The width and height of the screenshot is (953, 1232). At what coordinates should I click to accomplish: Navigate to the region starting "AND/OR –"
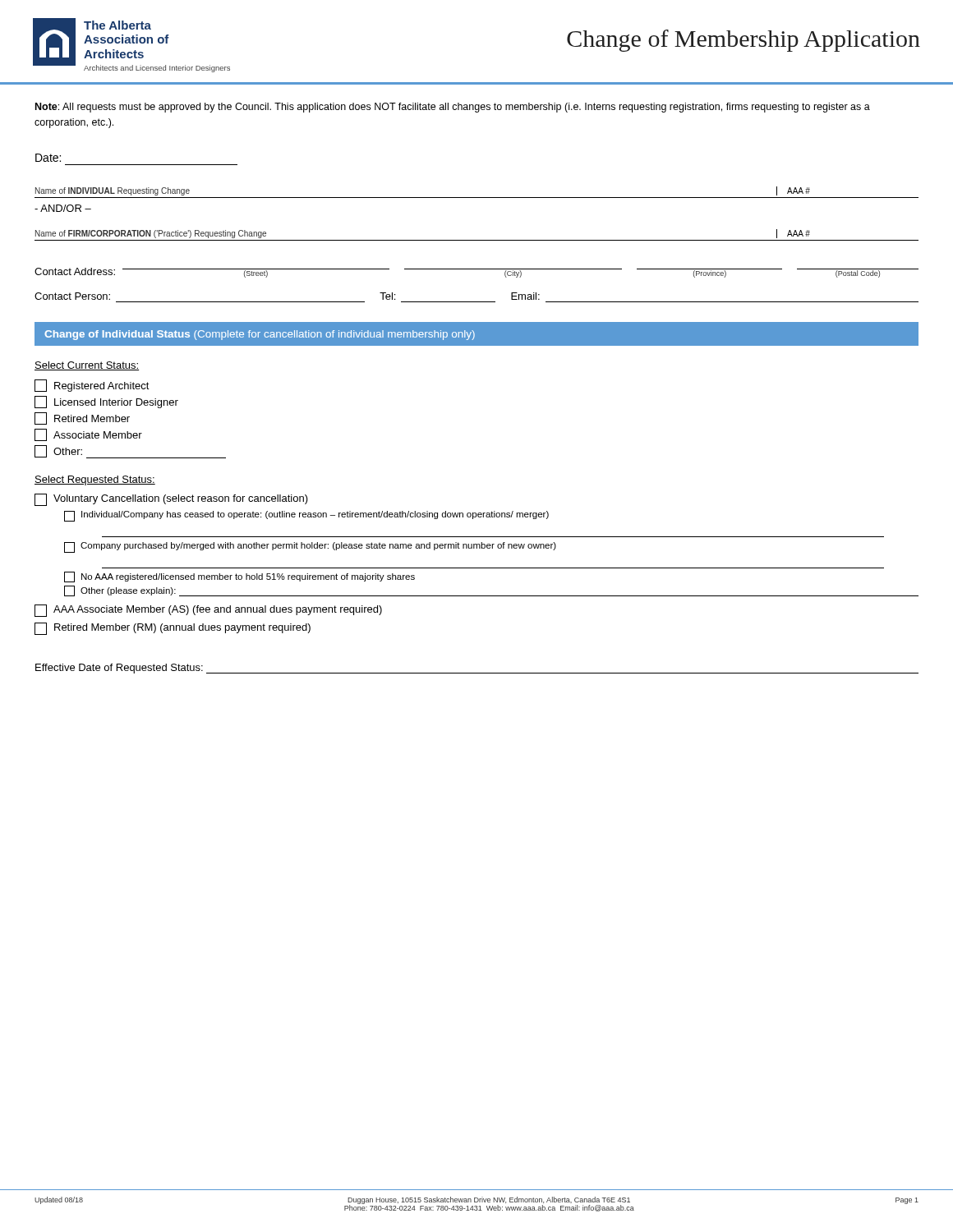63,208
